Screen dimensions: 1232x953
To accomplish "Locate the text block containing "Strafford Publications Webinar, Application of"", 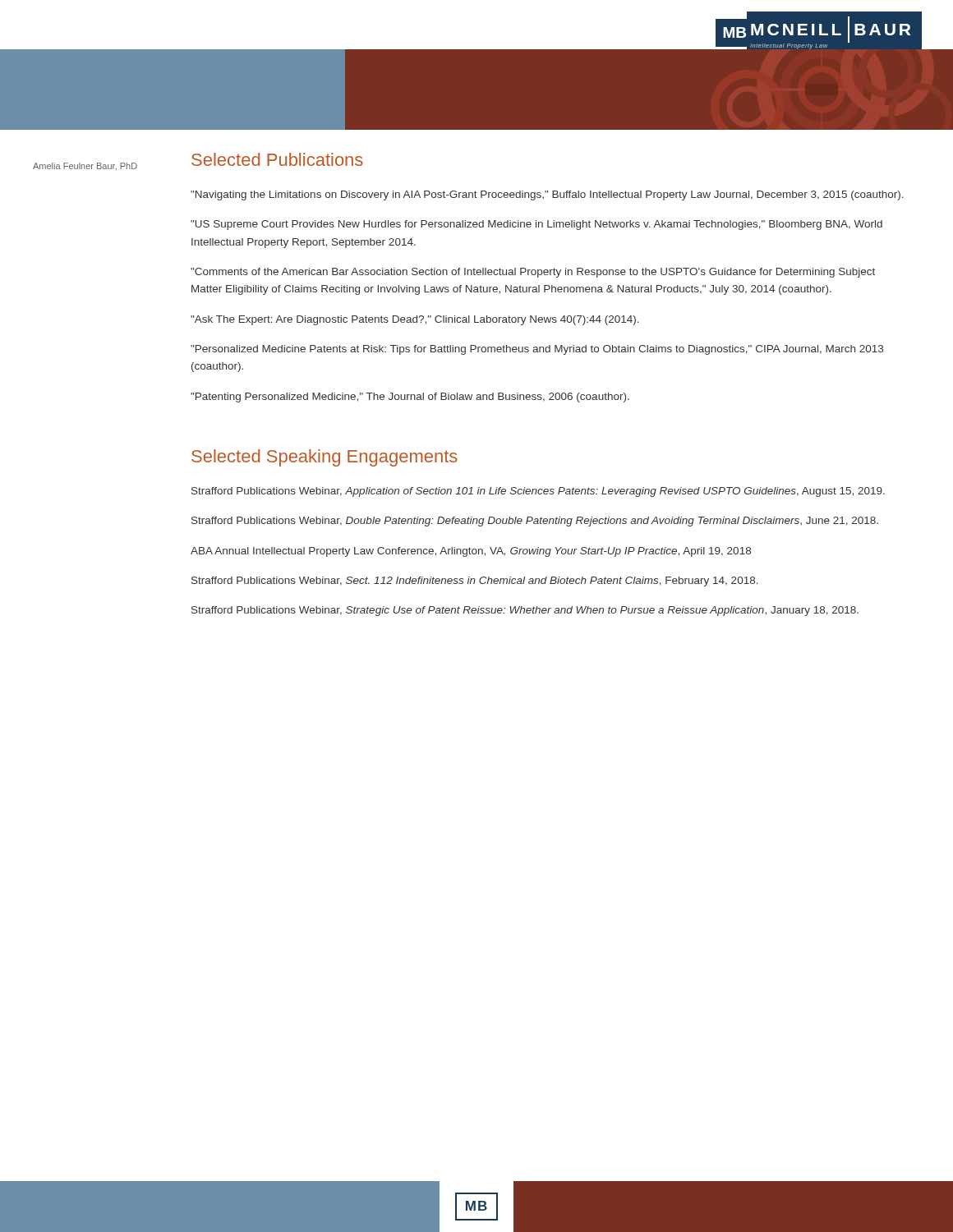I will tap(538, 491).
